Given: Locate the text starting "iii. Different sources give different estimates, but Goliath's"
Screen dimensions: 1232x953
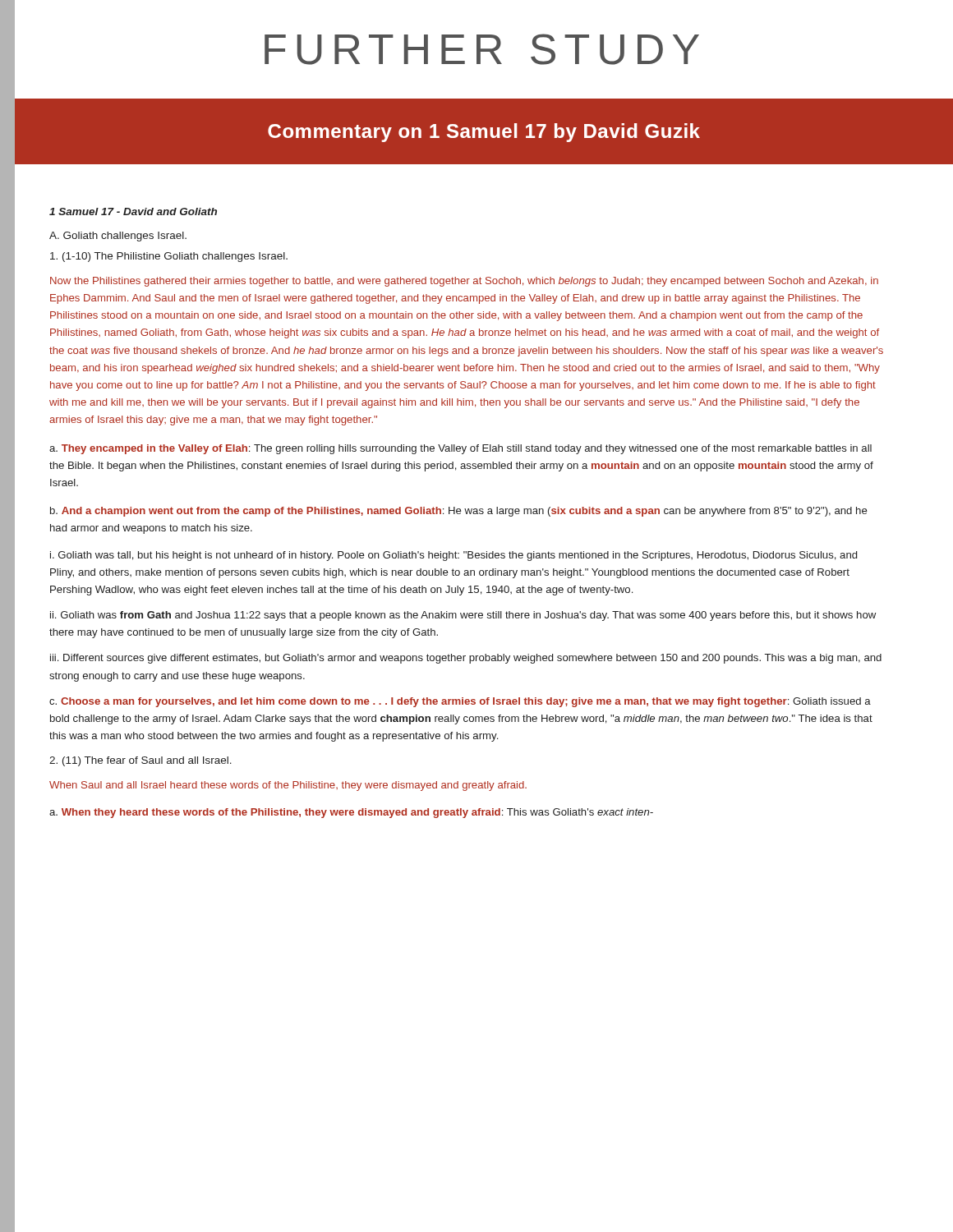Looking at the screenshot, I should 466,666.
